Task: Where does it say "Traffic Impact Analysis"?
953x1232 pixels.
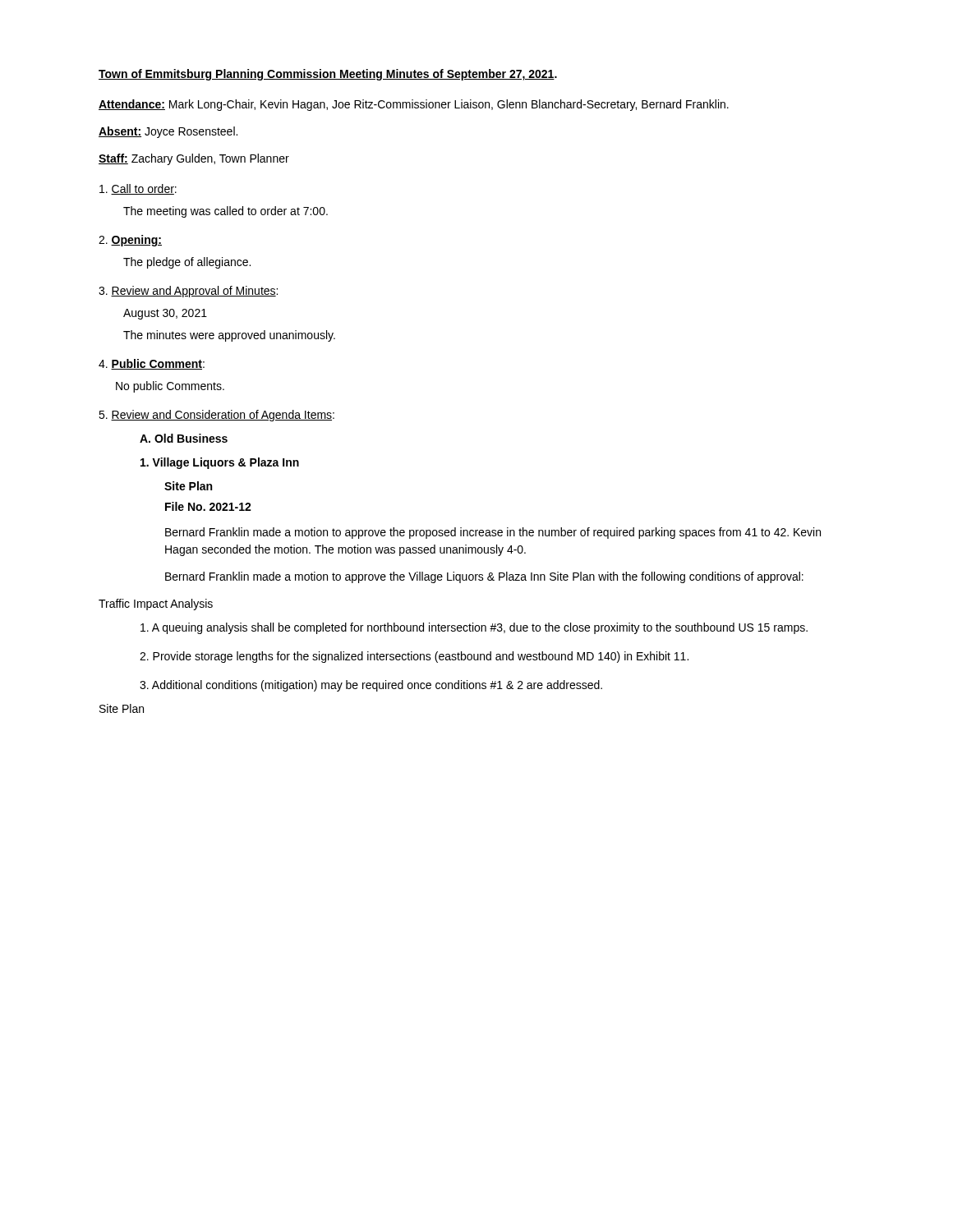Action: point(156,605)
